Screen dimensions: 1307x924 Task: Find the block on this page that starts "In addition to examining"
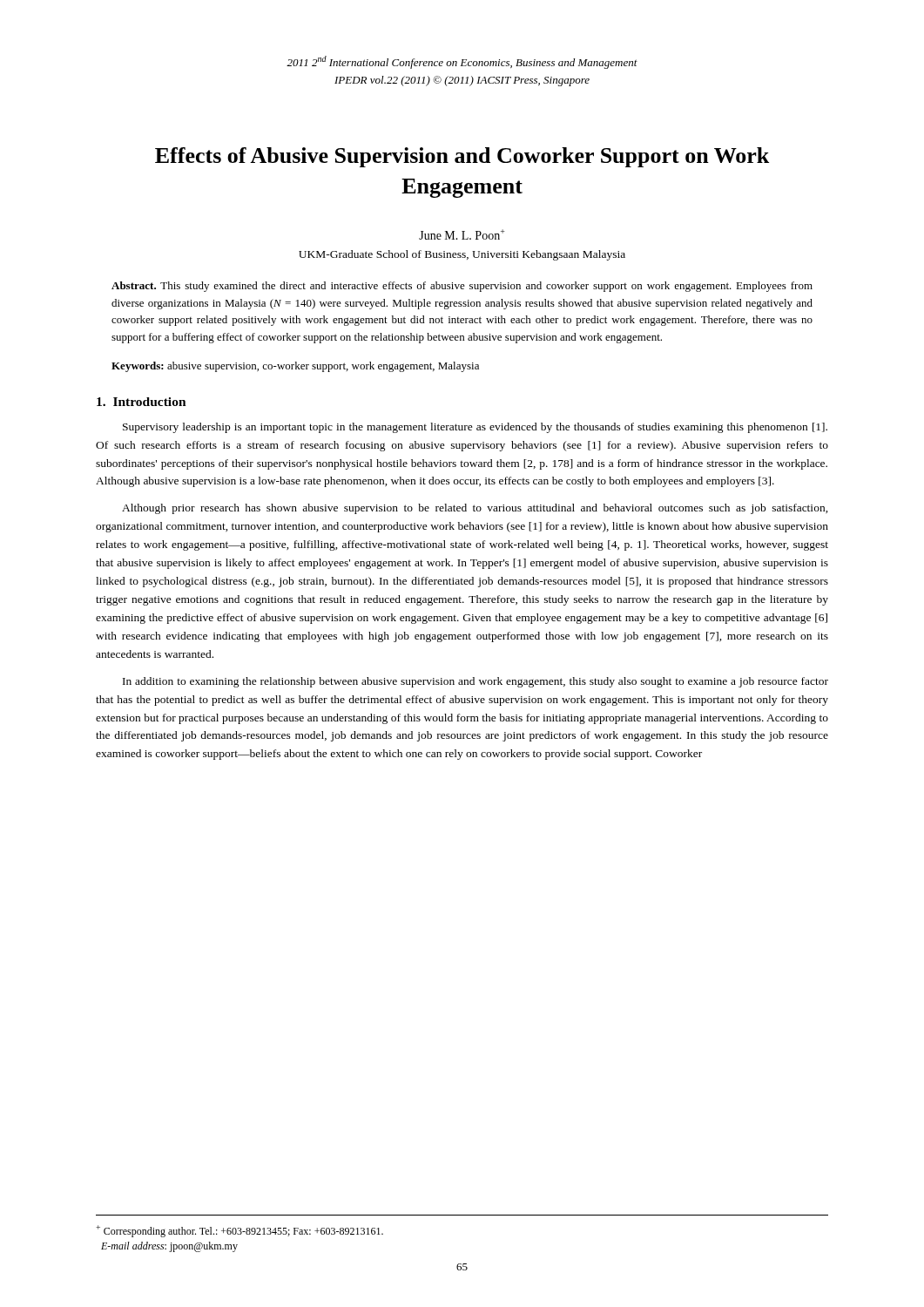pos(462,717)
